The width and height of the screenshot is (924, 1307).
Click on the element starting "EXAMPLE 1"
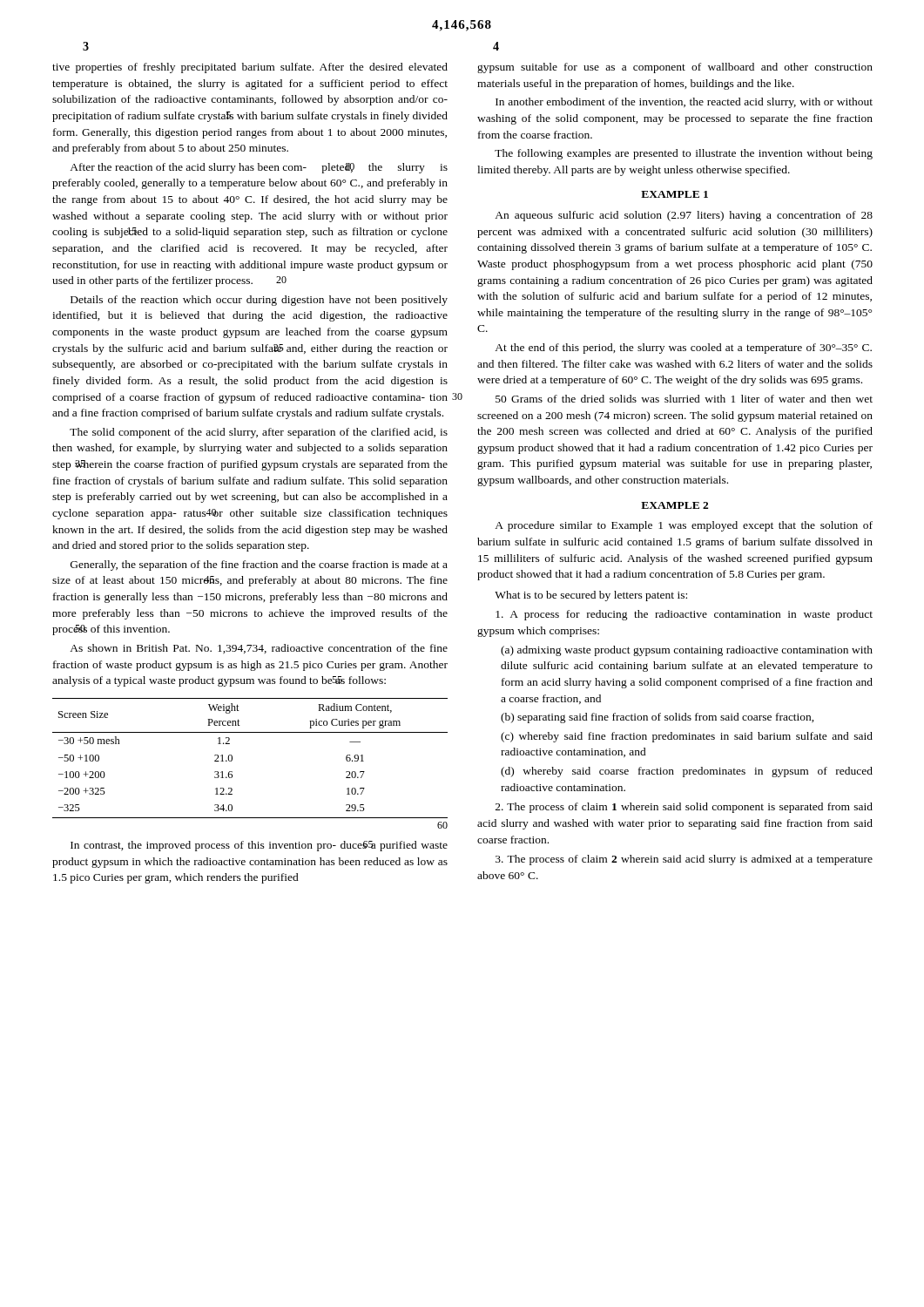click(675, 194)
